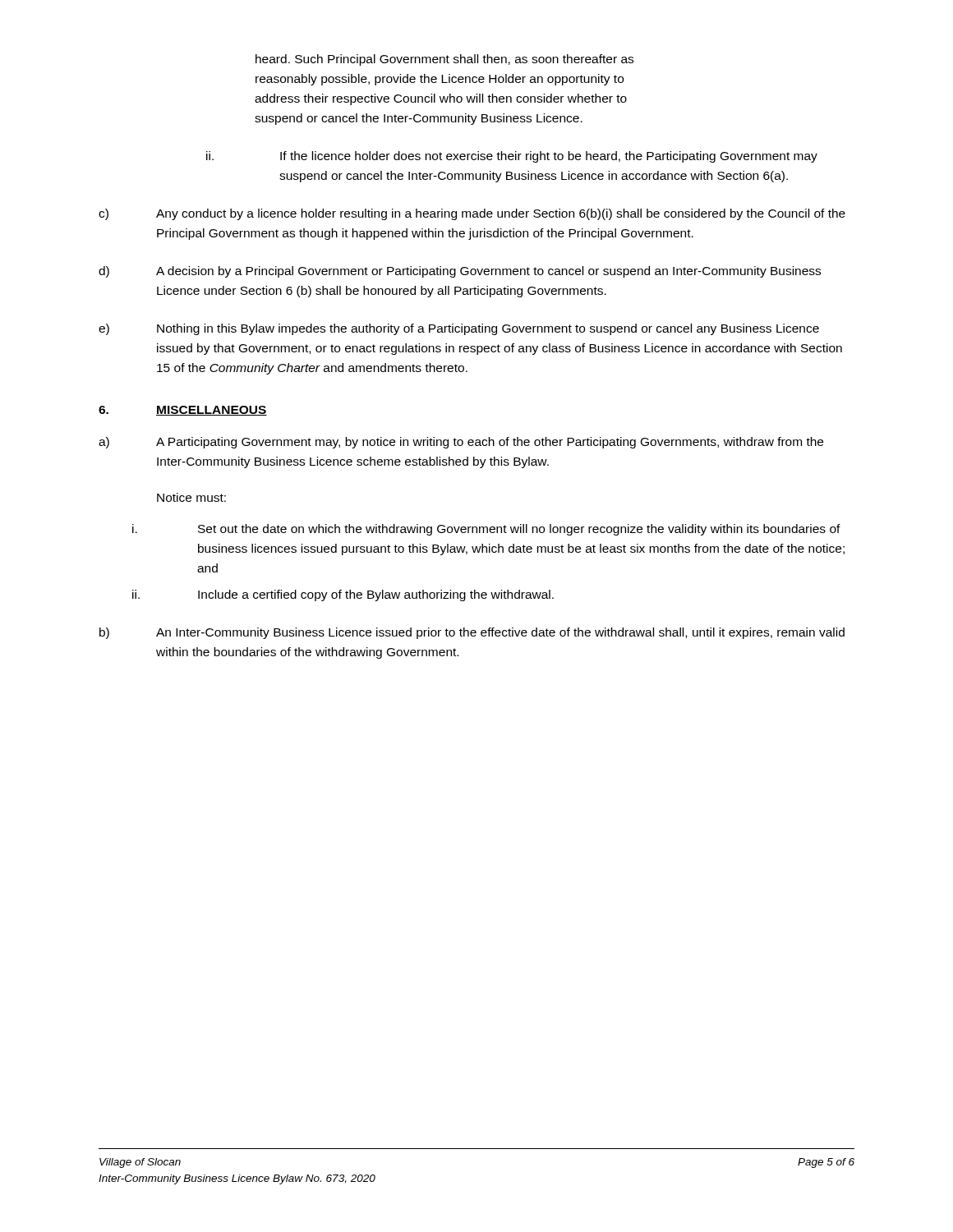Screen dimensions: 1232x953
Task: Locate the block of text that opens with "heard. Such Principal"
Action: (444, 88)
